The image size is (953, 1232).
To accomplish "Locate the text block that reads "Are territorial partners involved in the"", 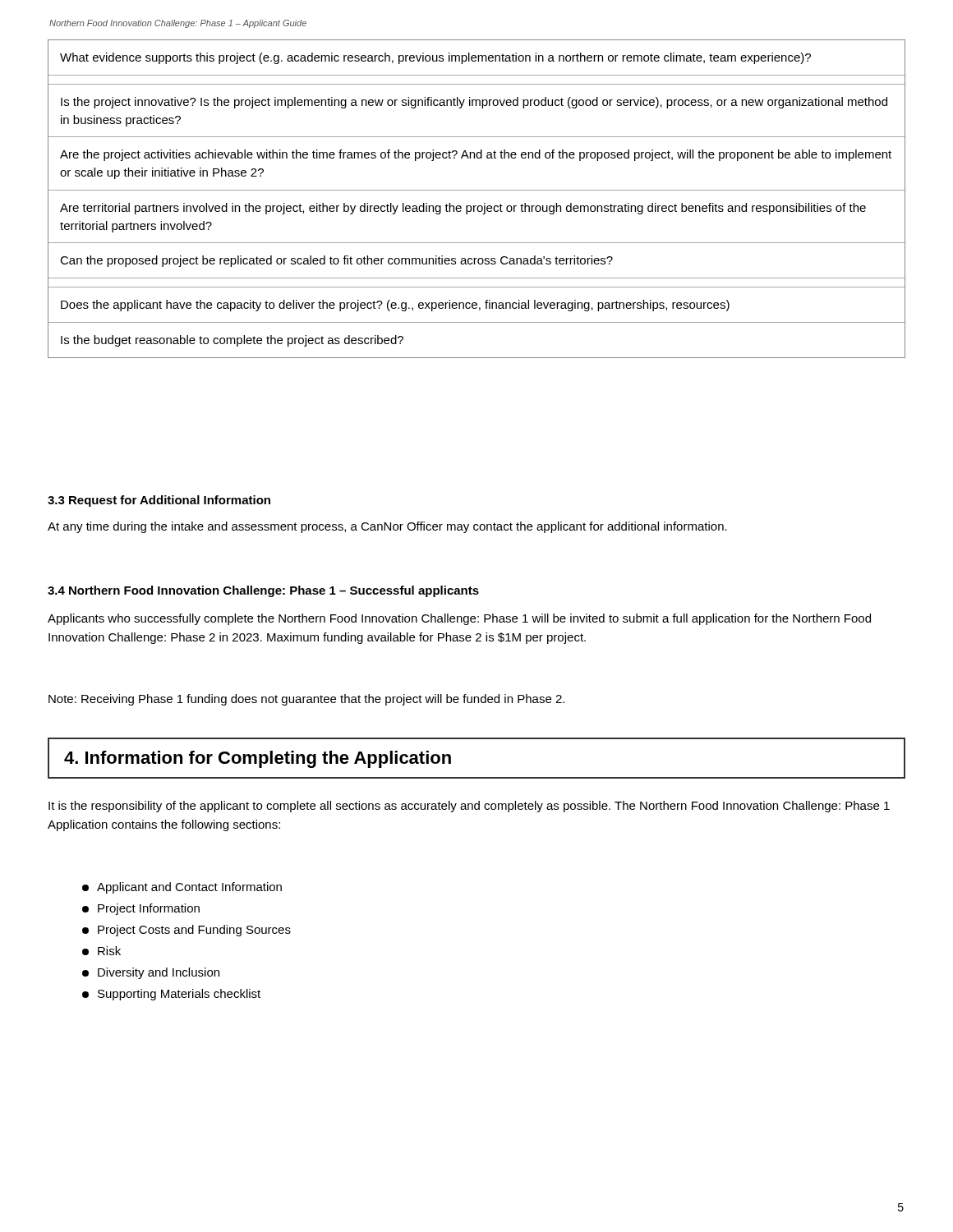I will 463,216.
